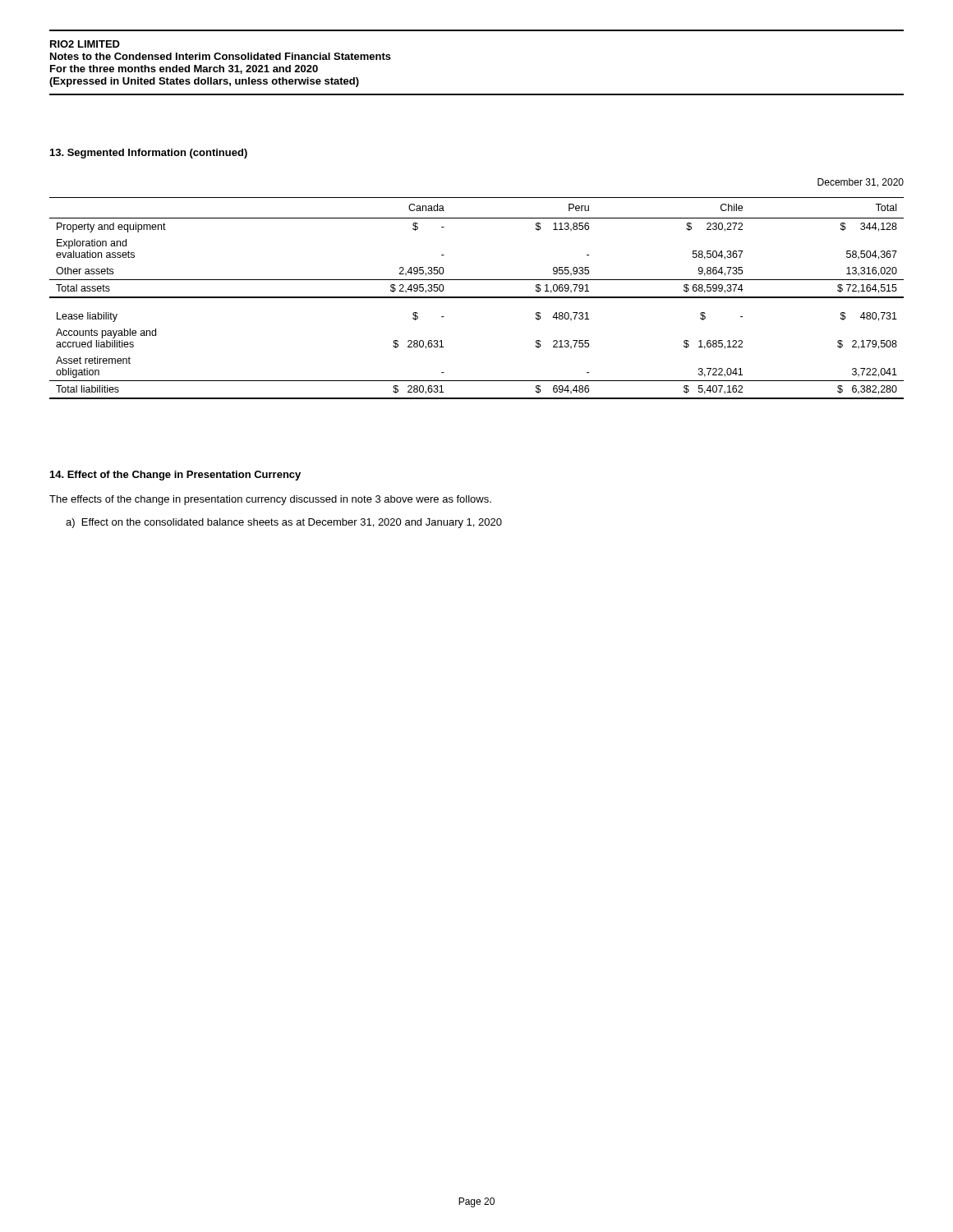953x1232 pixels.
Task: Find the table that mentions "Total liabilities"
Action: (x=476, y=298)
